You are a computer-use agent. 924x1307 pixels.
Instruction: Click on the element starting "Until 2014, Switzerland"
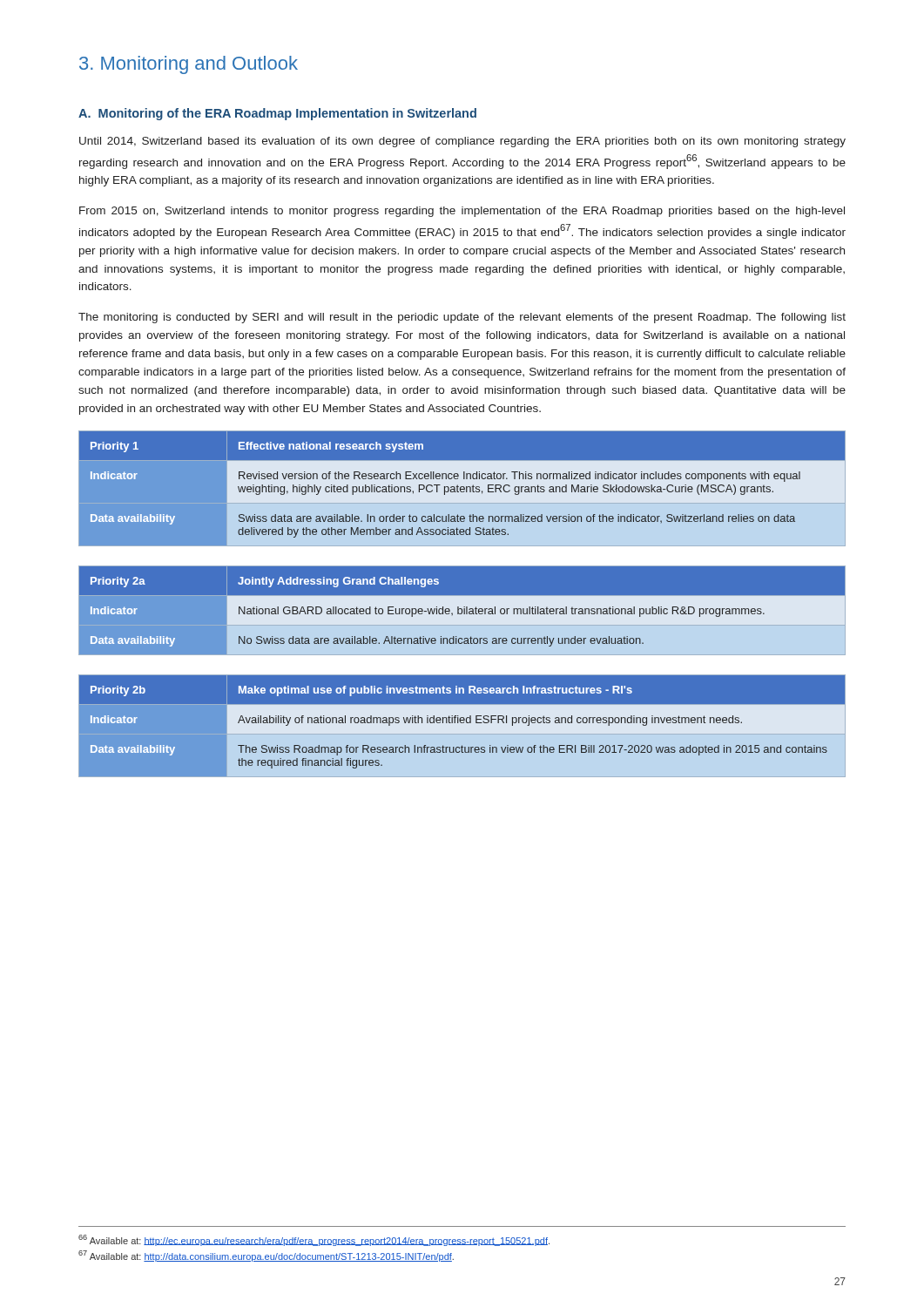(462, 161)
